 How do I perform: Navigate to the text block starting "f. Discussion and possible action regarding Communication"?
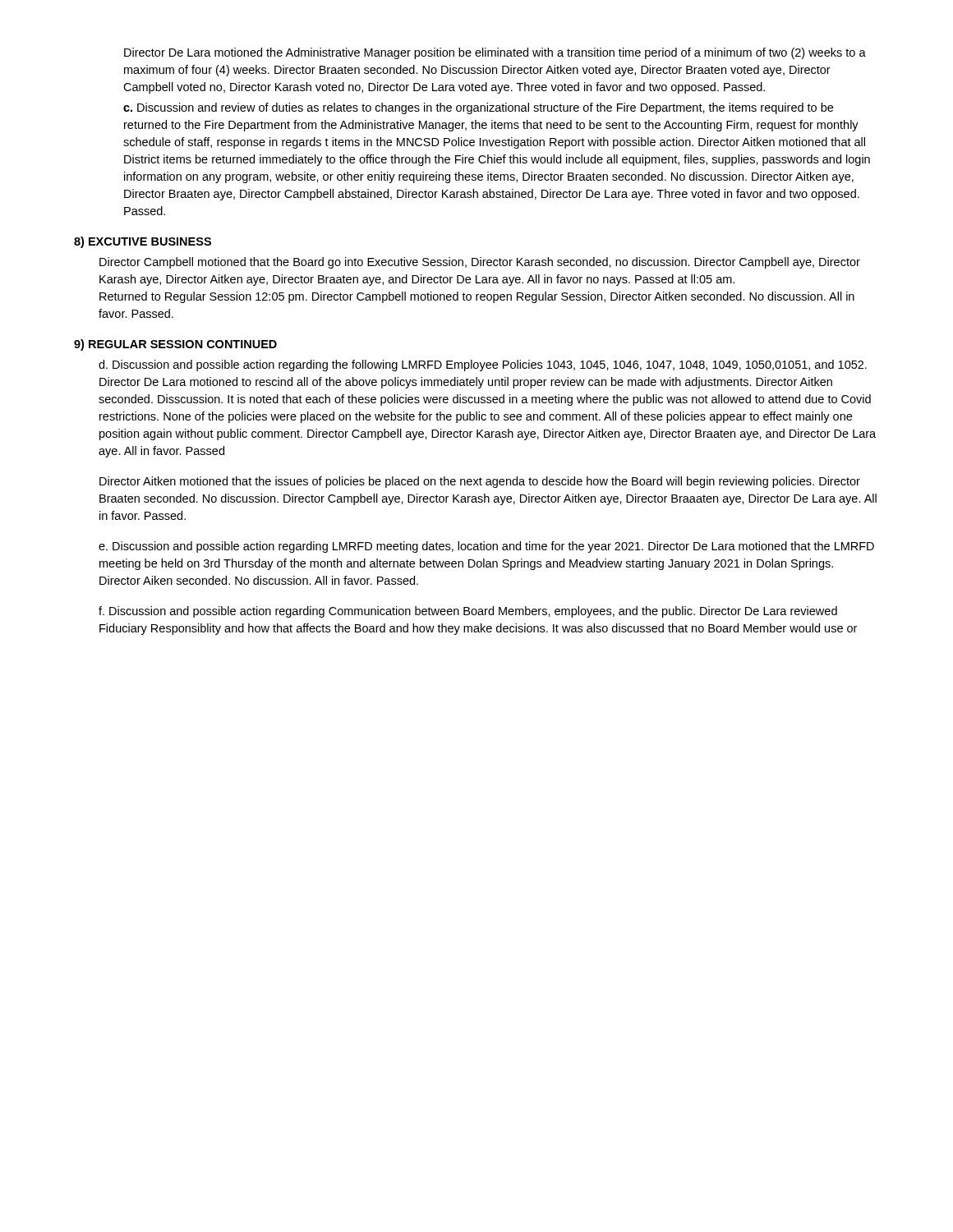tap(489, 620)
